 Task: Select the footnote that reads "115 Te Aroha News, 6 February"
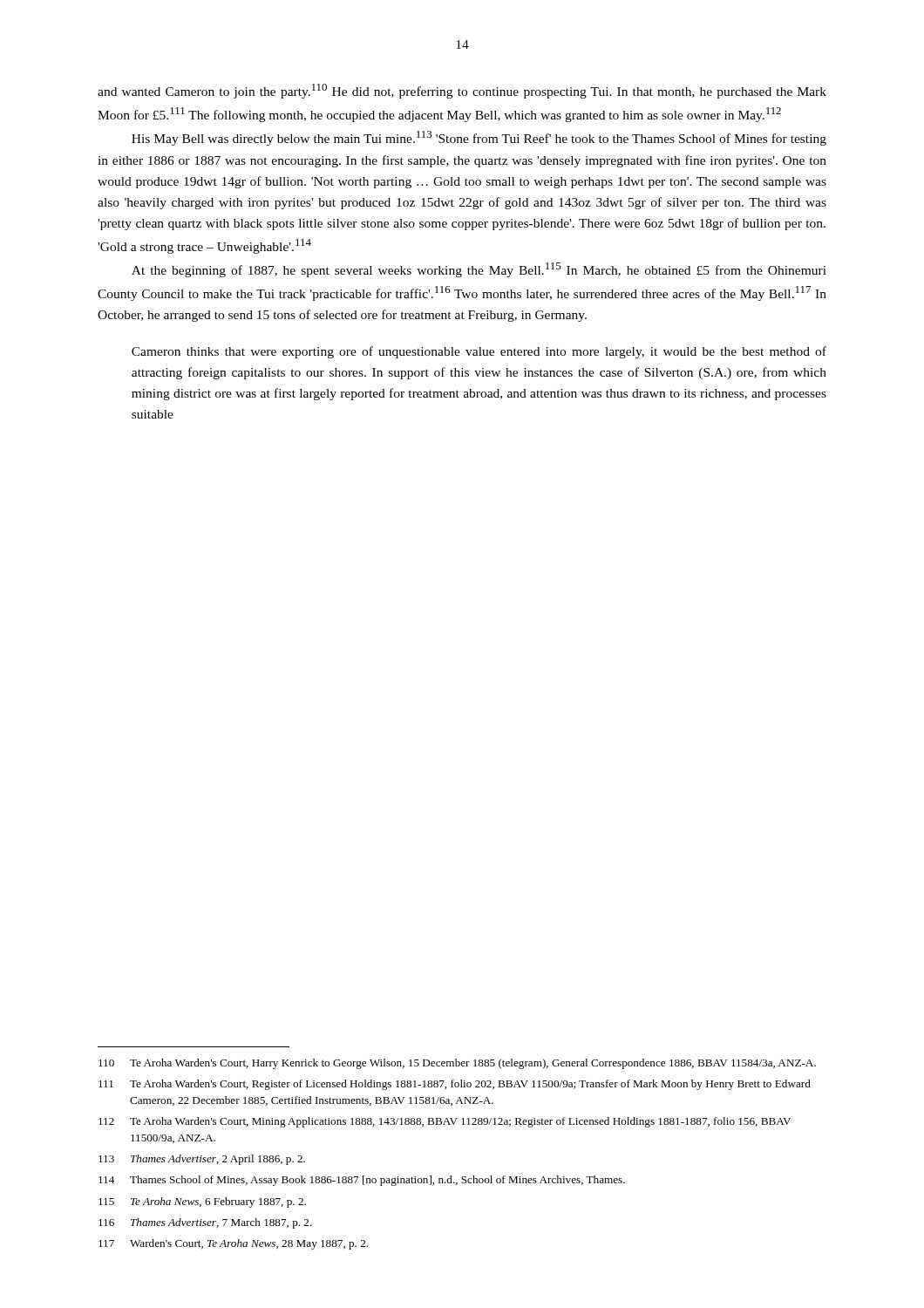(202, 1201)
